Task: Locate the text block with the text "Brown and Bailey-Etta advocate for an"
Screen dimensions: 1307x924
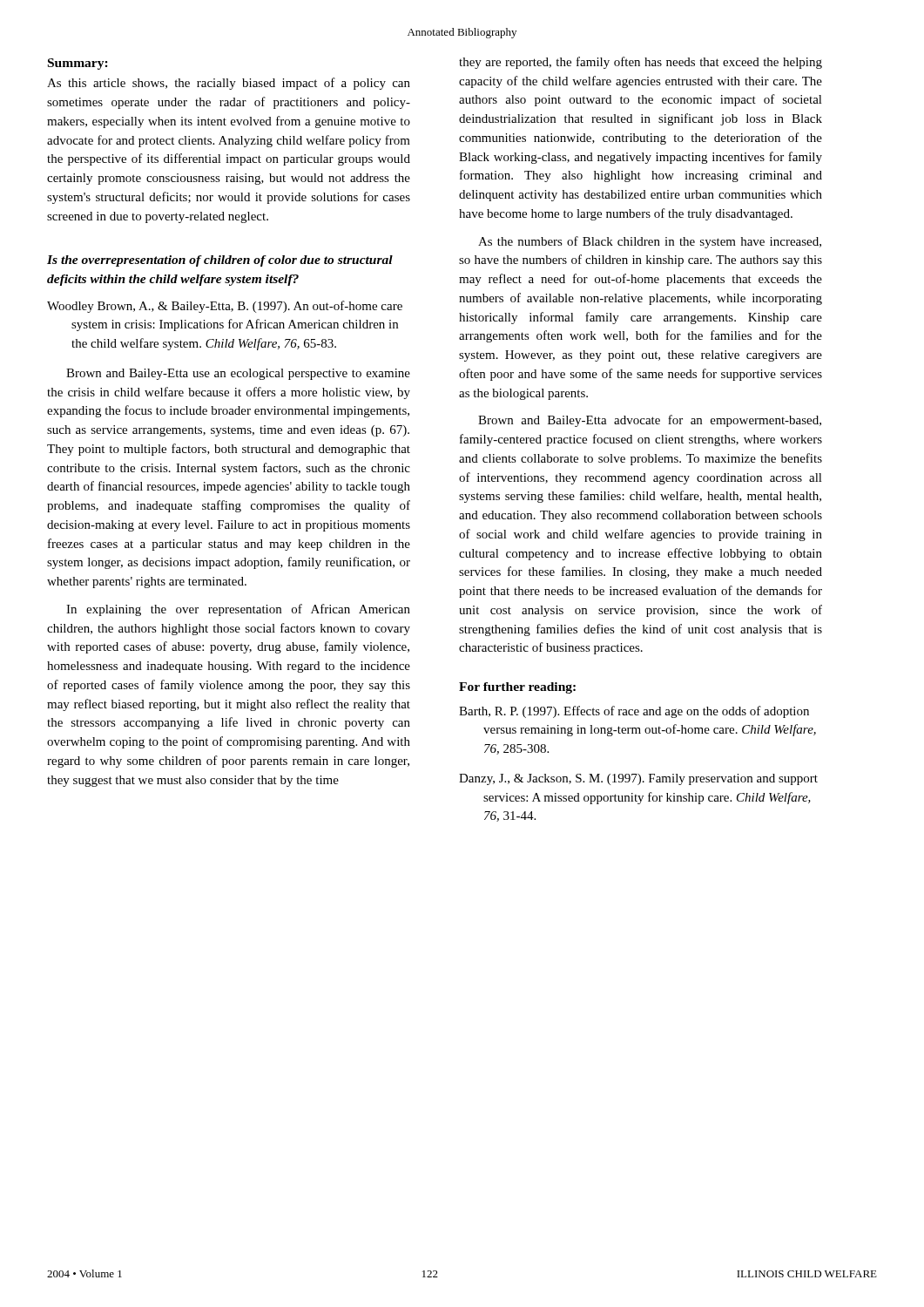Action: (641, 535)
